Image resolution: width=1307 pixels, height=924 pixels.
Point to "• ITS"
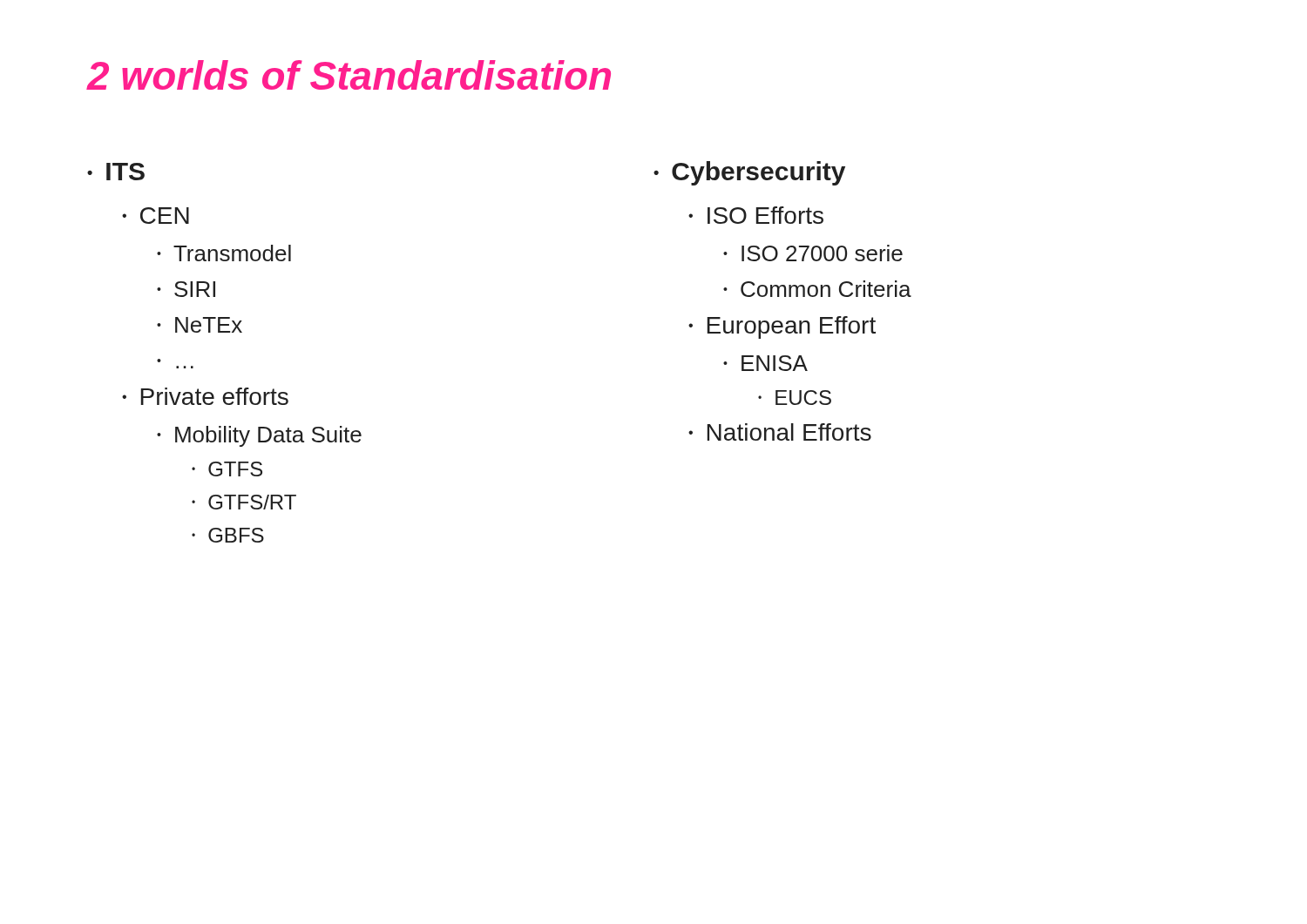[x=116, y=172]
